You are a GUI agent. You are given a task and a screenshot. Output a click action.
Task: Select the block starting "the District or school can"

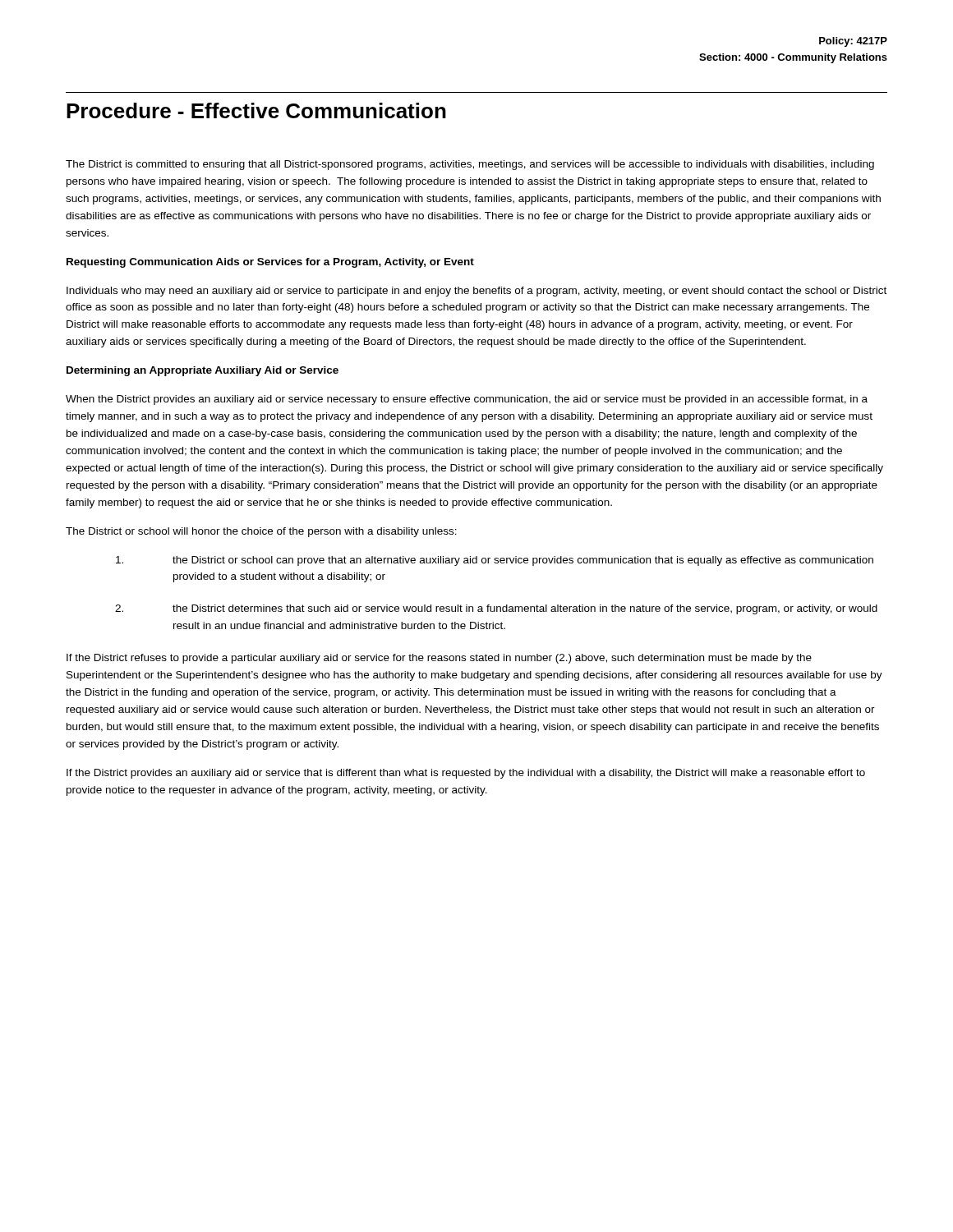[476, 569]
